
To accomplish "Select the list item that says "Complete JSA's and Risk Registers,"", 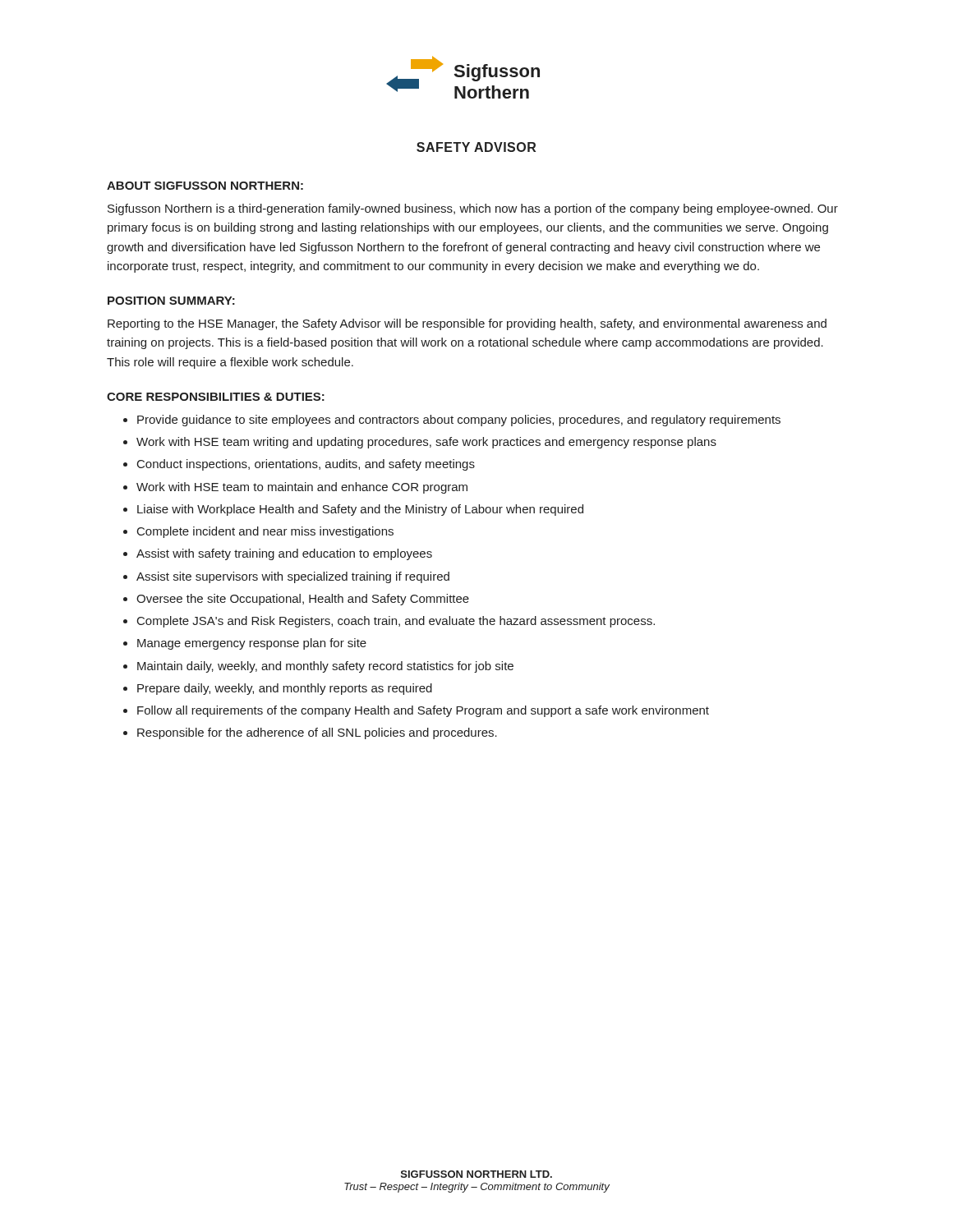I will [396, 620].
